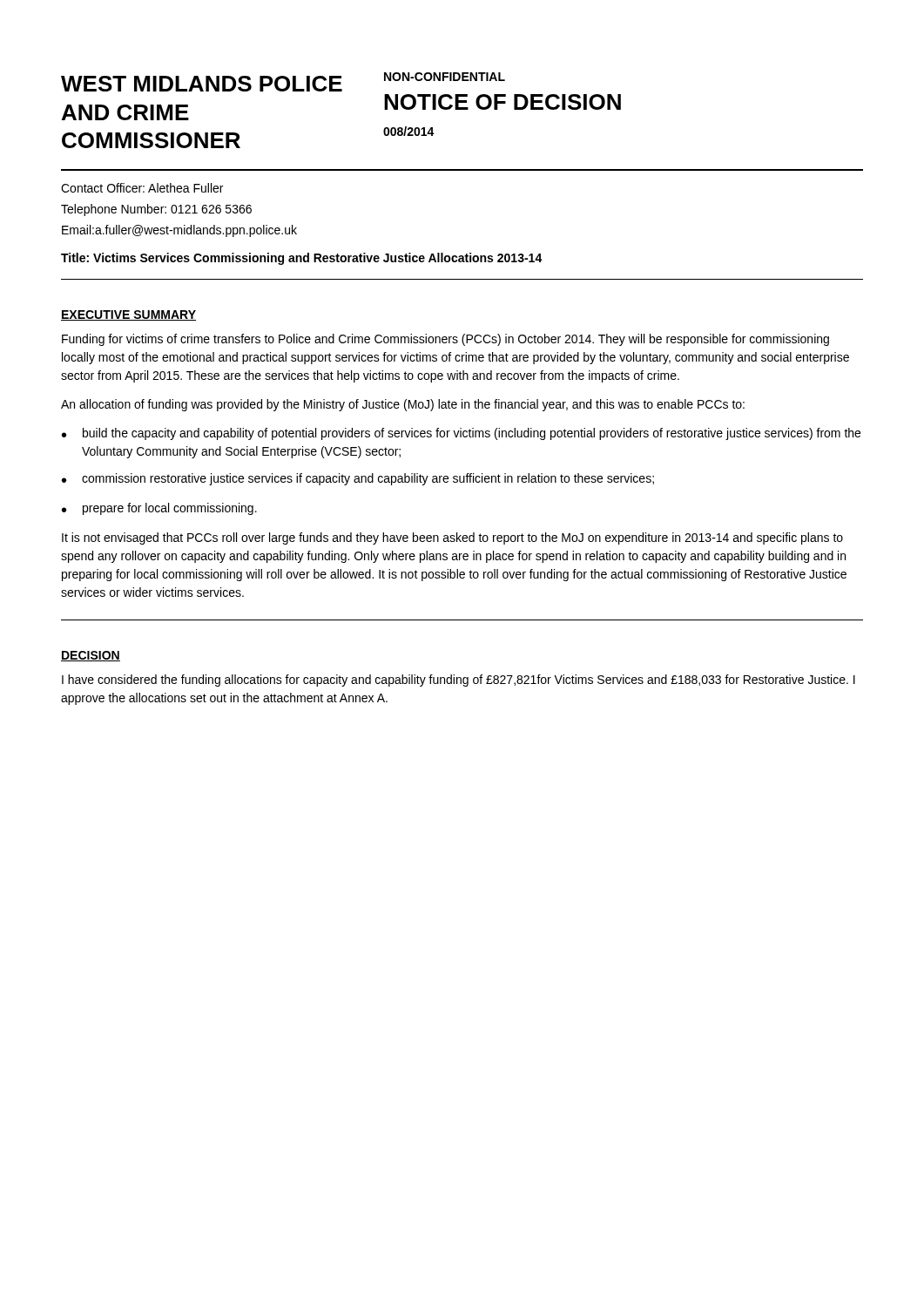
Task: Locate the text "Contact Officer: Alethea Fuller"
Action: click(x=142, y=188)
